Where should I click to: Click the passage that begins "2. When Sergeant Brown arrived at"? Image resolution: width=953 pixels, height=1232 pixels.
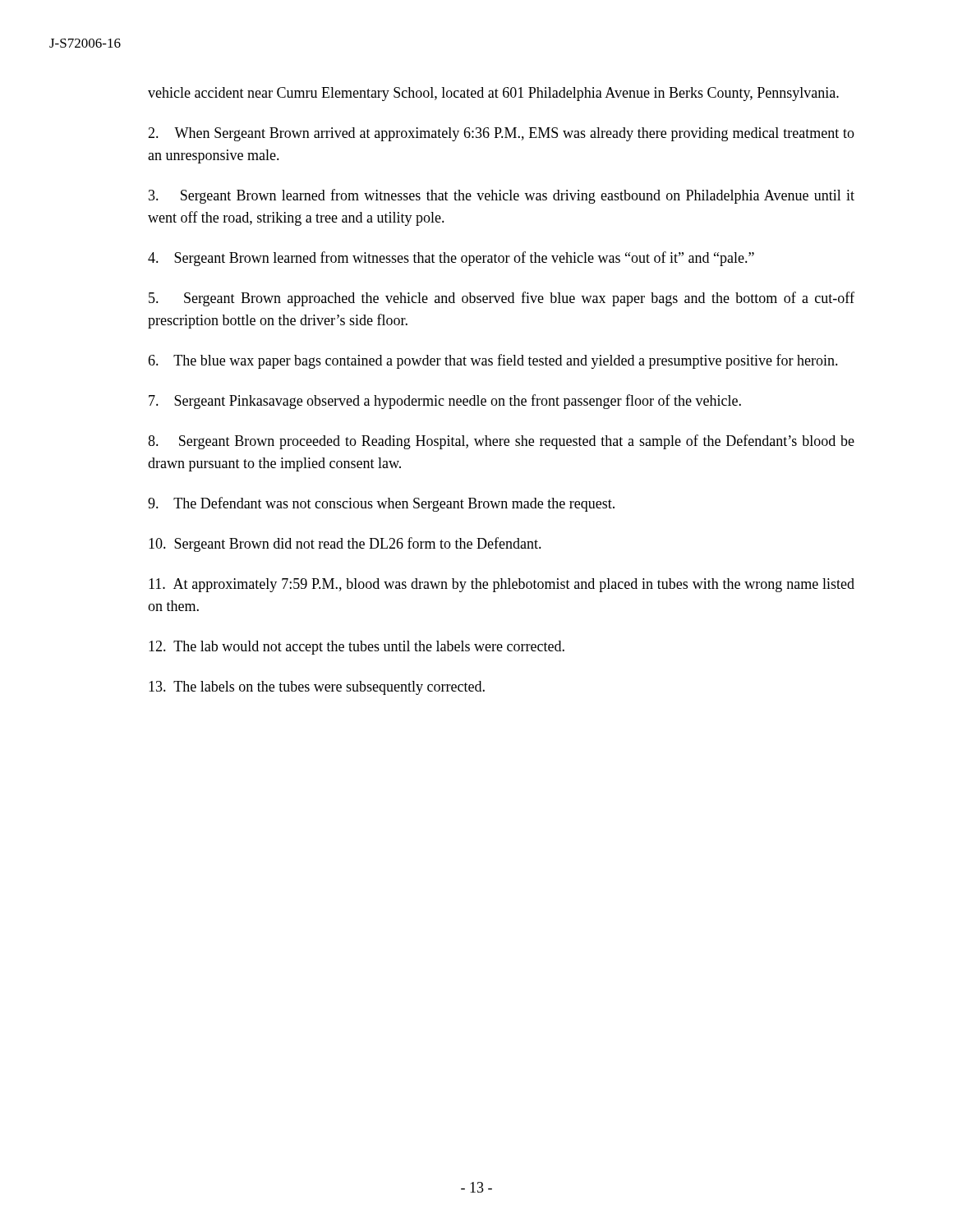point(501,144)
